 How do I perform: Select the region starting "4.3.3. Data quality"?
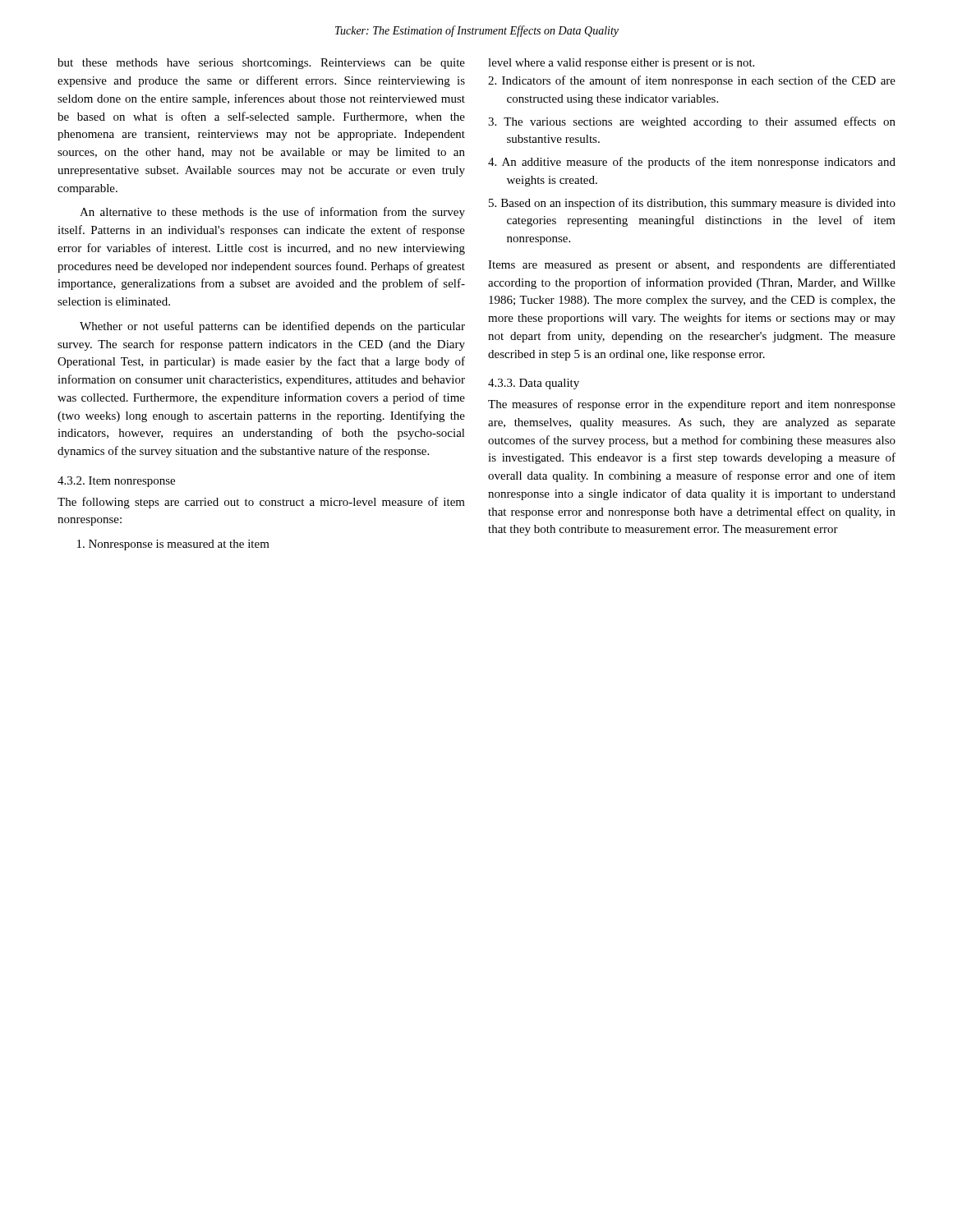click(x=534, y=383)
